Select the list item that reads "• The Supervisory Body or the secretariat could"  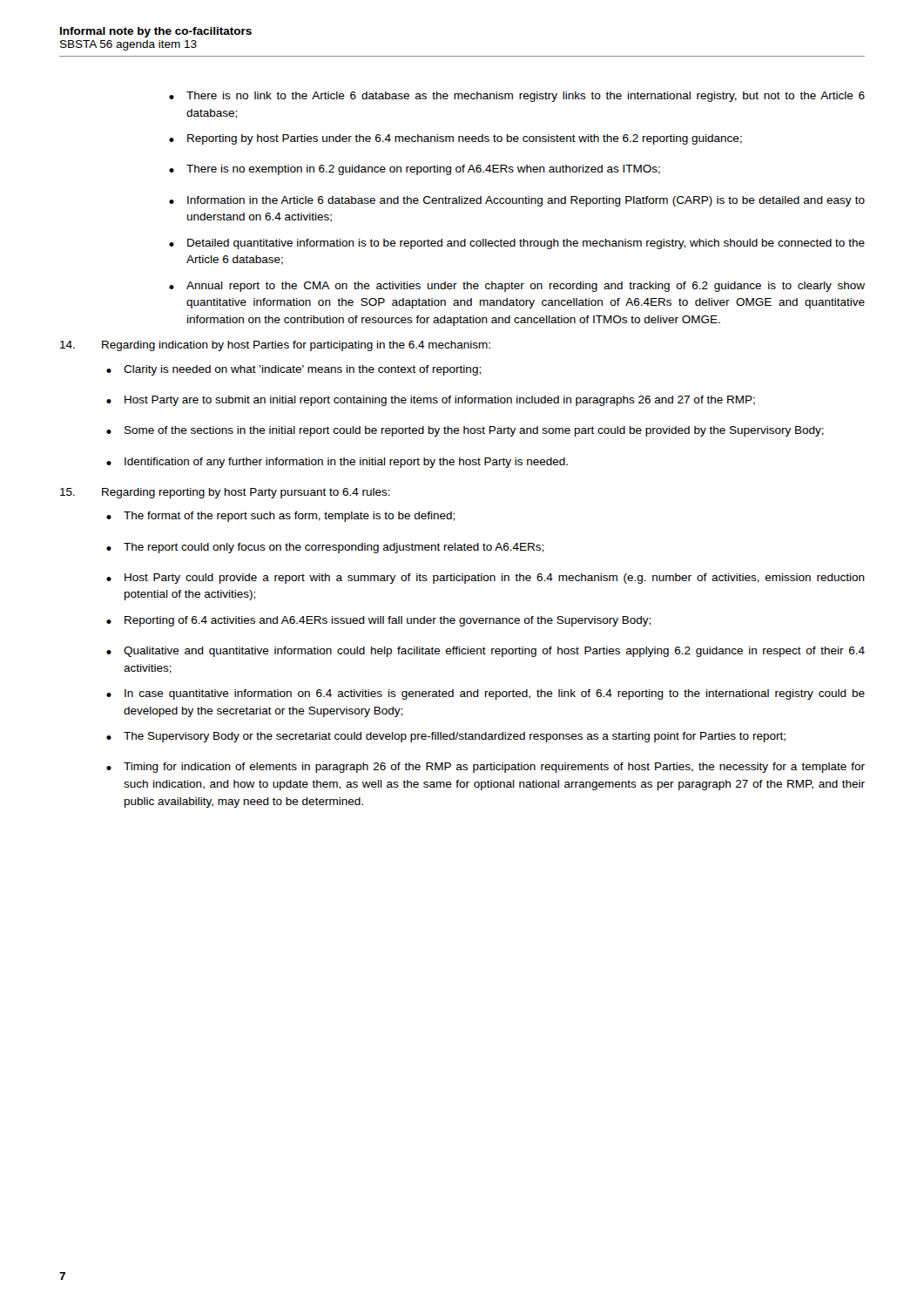[483, 739]
